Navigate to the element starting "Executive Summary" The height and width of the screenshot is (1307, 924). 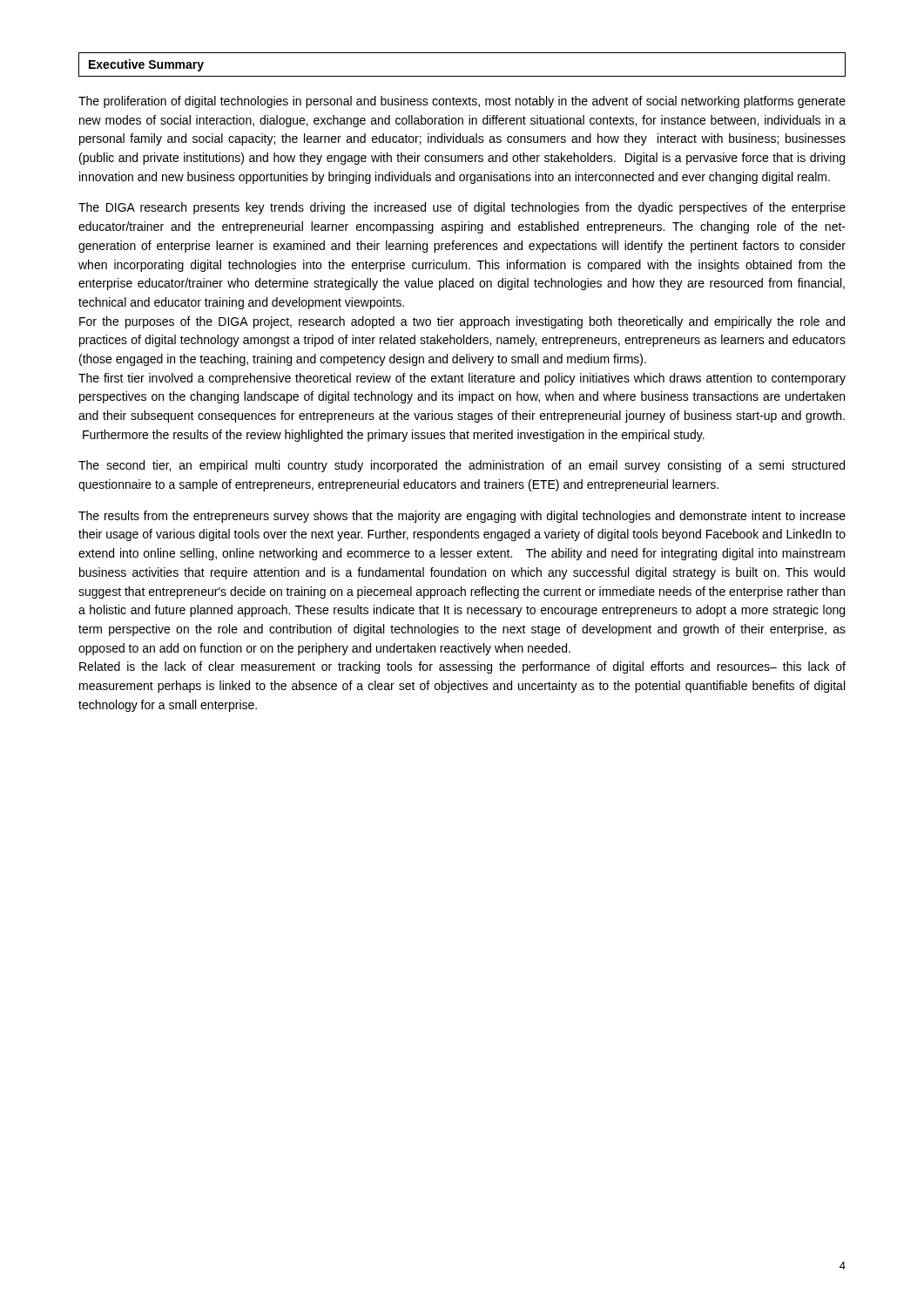pyautogui.click(x=146, y=65)
